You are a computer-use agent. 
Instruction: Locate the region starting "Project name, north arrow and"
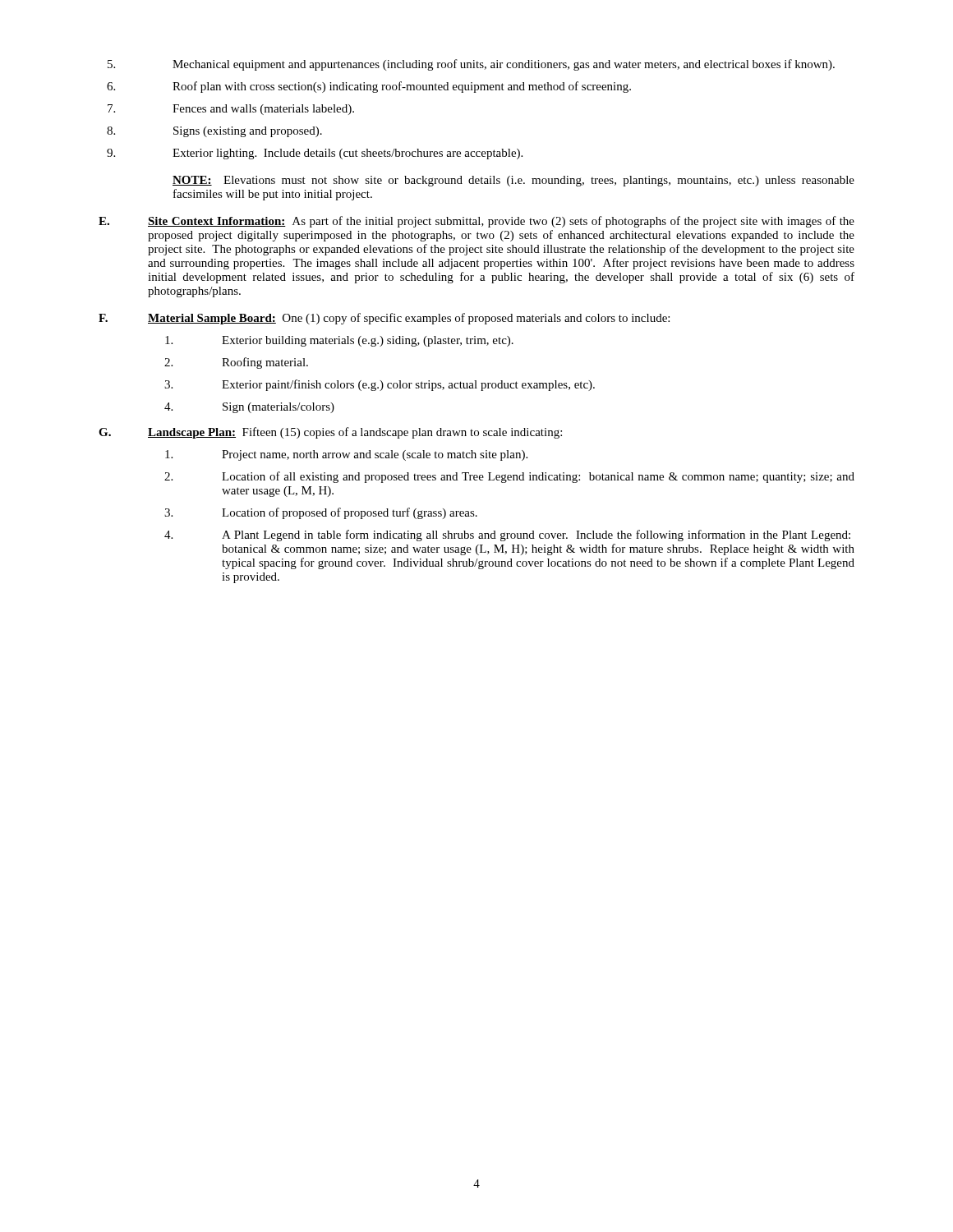pyautogui.click(x=501, y=455)
